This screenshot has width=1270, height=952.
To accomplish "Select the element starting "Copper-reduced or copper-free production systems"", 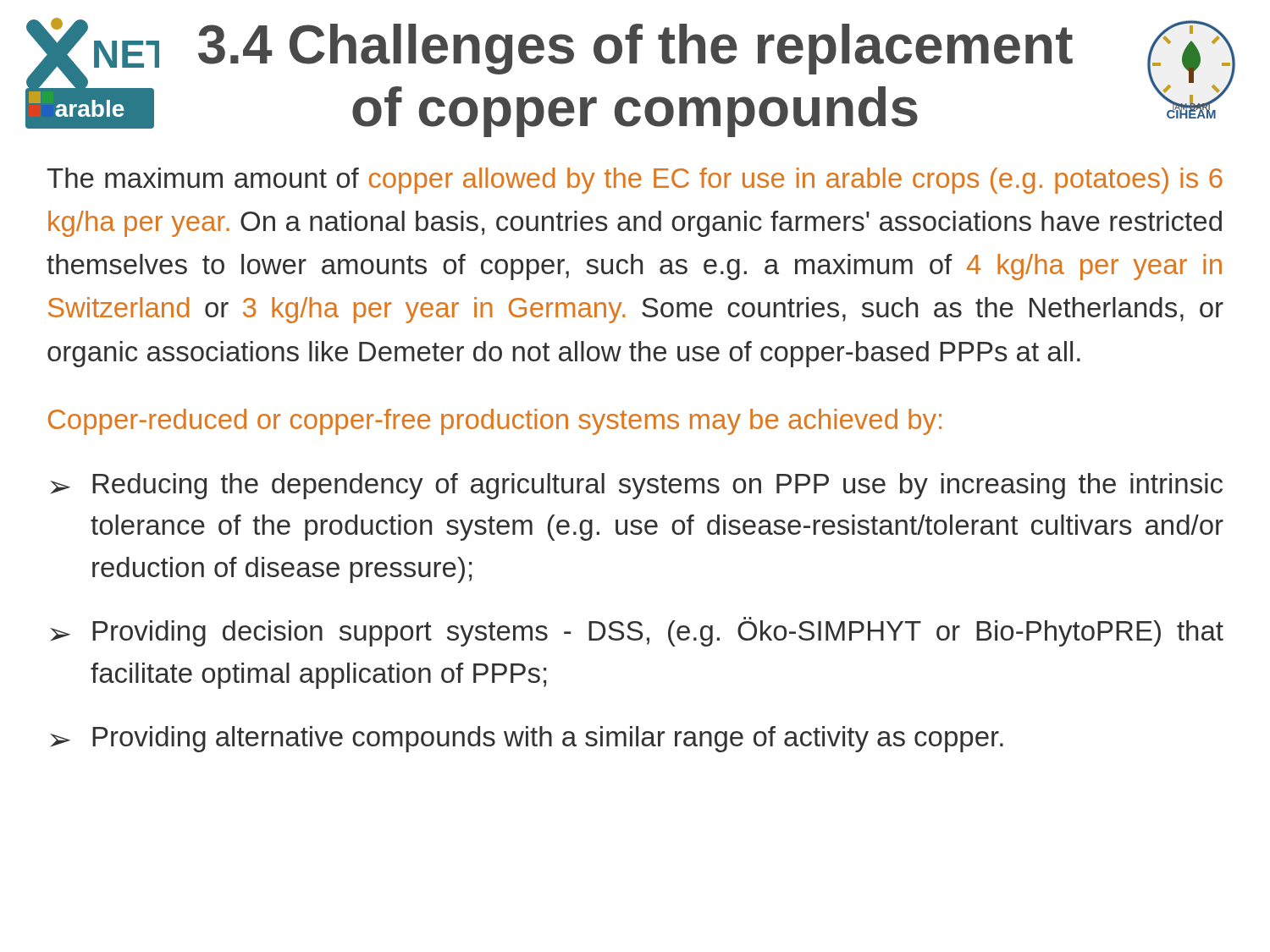I will coord(495,419).
